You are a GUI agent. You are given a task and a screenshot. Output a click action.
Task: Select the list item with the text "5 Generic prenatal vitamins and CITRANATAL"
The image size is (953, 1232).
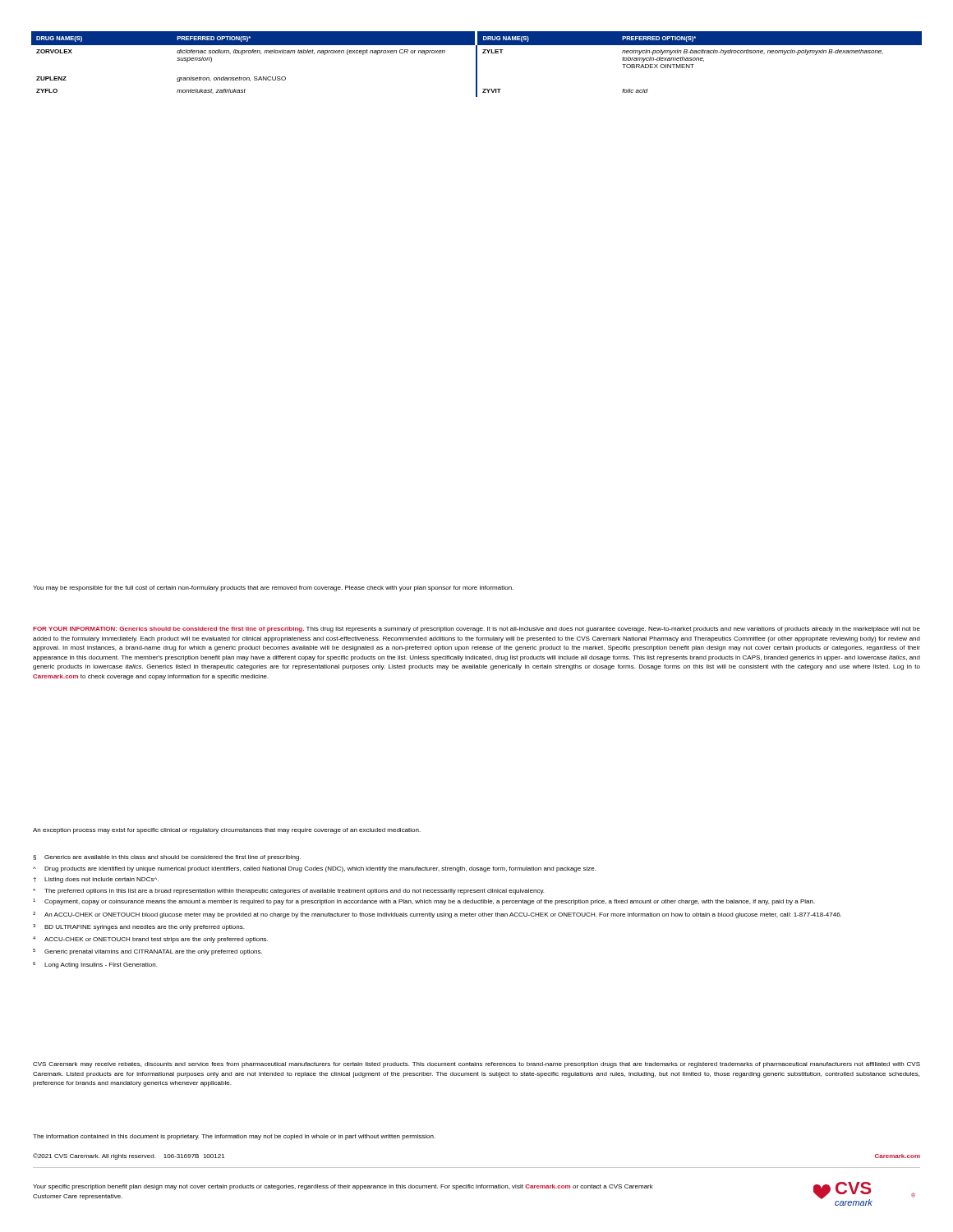(148, 953)
